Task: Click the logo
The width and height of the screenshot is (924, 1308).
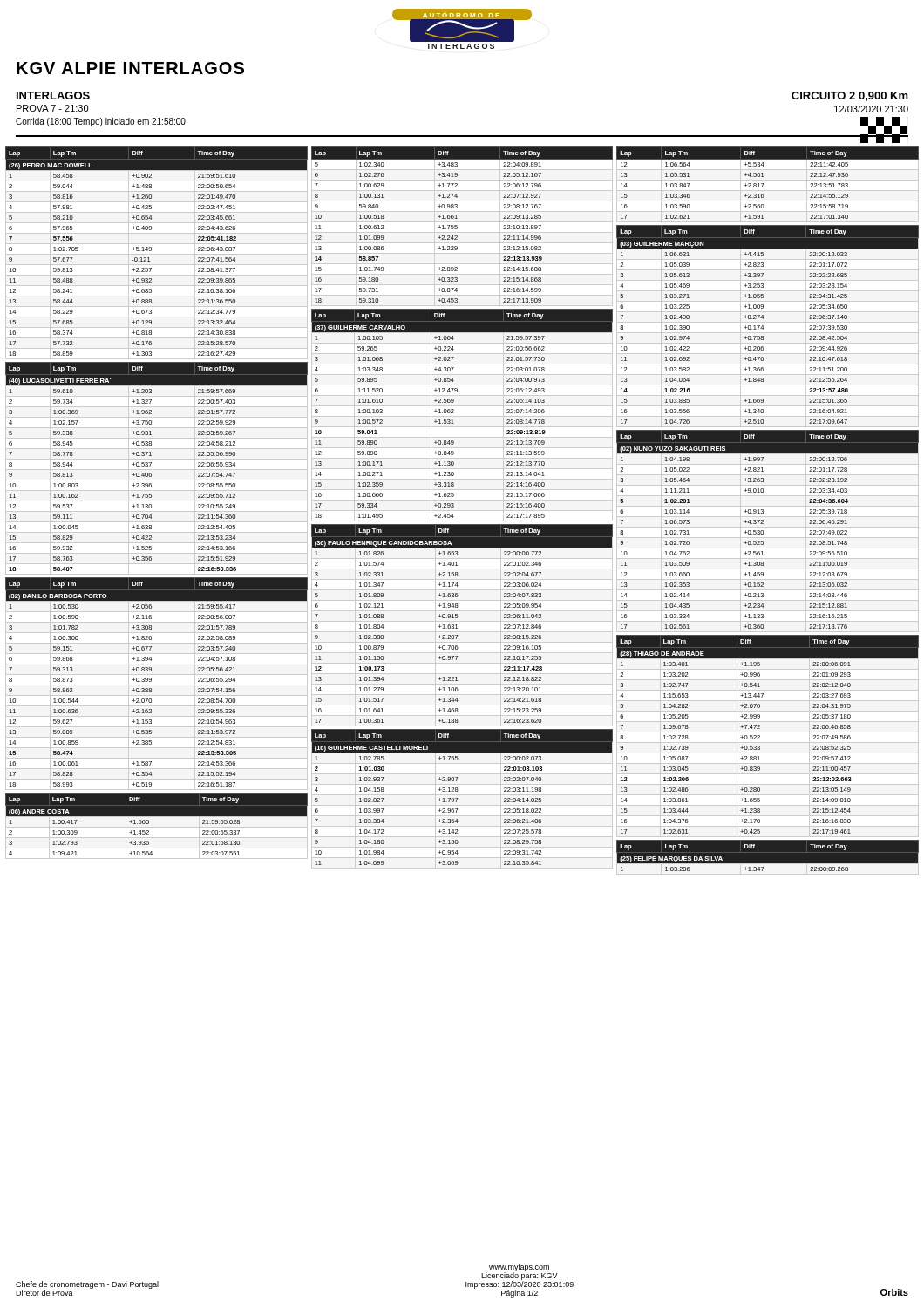Action: 462,28
